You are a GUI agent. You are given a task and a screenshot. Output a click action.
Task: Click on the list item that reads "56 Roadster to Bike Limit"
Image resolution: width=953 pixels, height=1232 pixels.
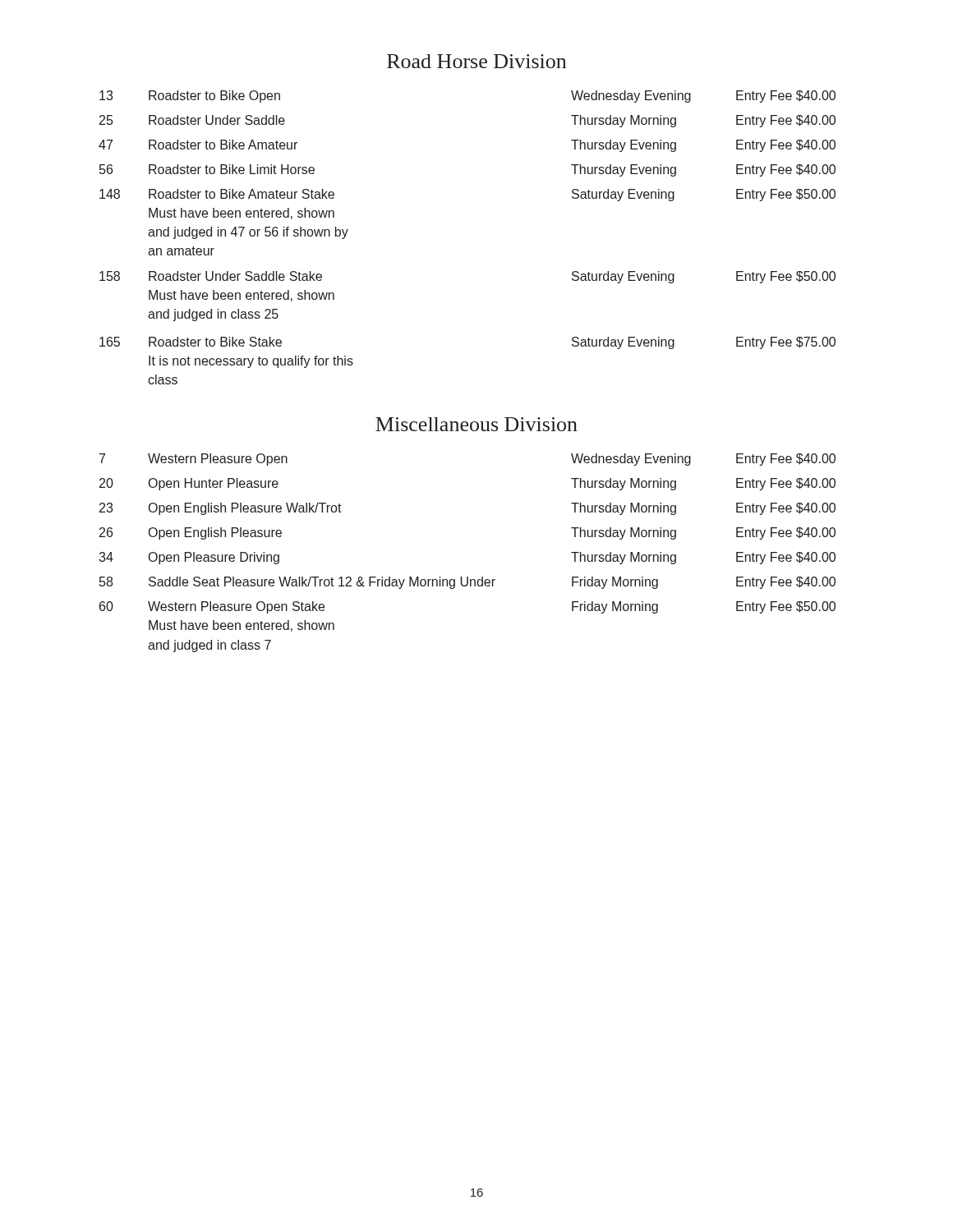point(230,170)
